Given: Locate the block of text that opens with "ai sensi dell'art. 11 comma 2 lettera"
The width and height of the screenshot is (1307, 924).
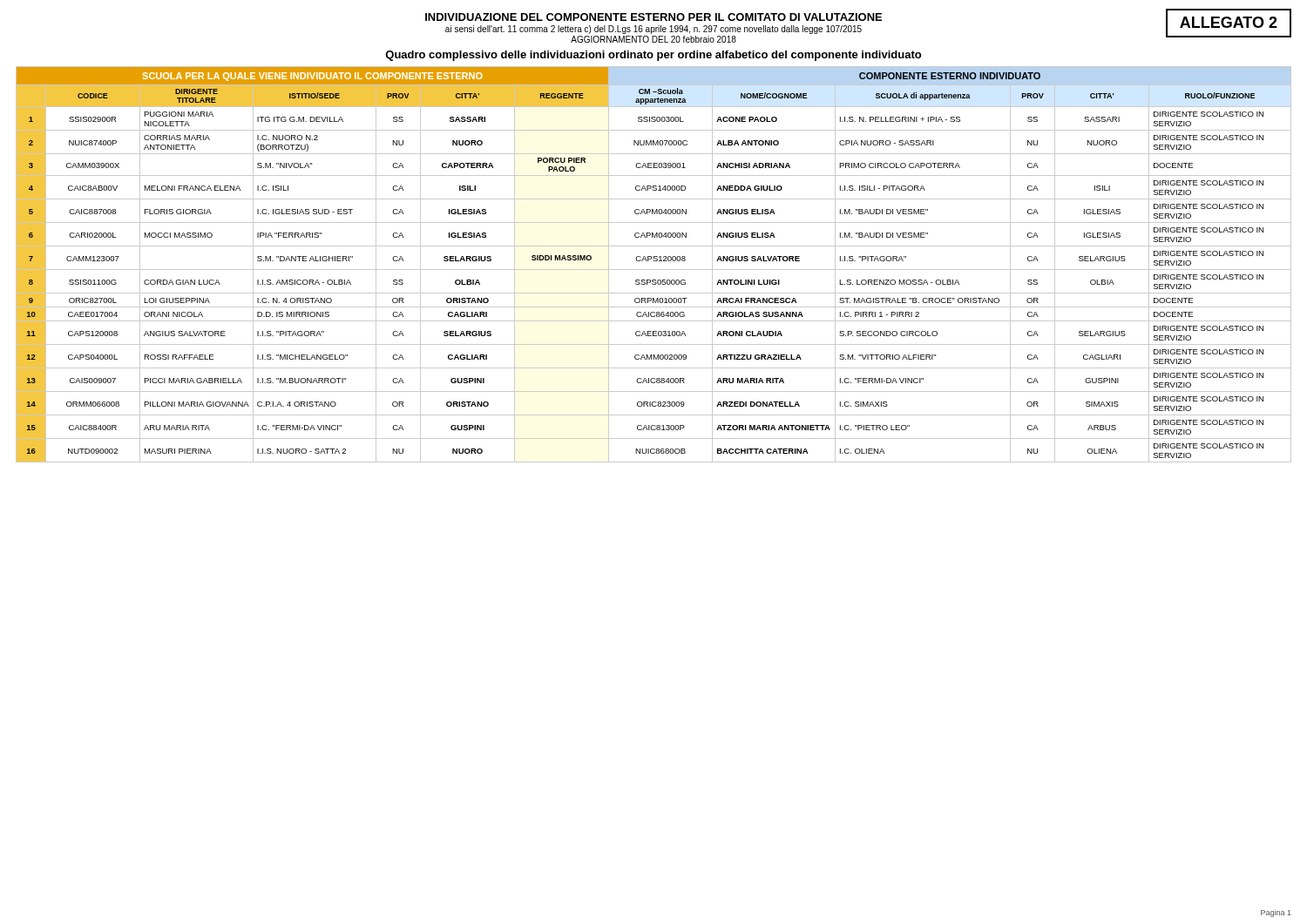Looking at the screenshot, I should (654, 29).
